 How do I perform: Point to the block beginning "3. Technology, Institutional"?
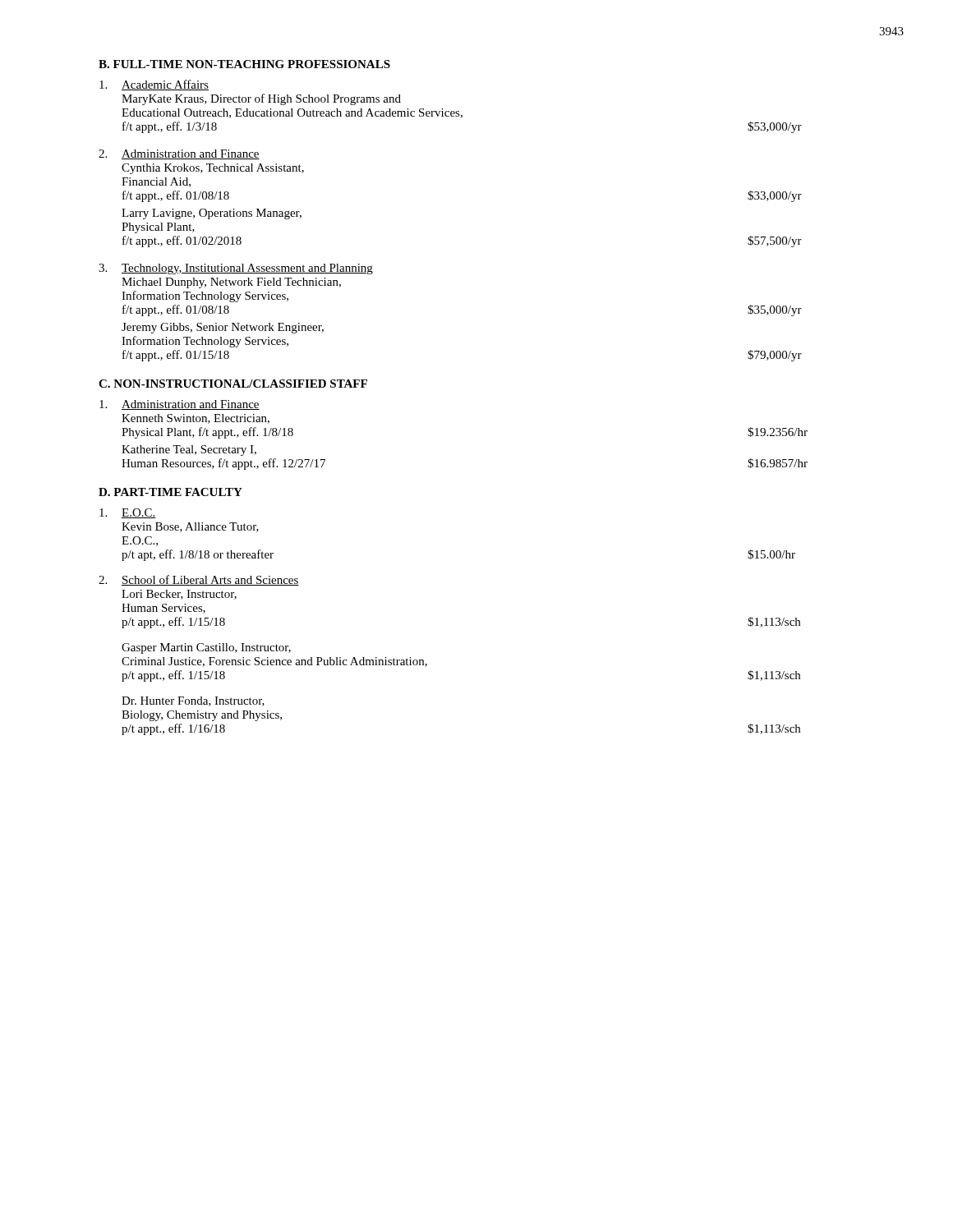pos(236,269)
